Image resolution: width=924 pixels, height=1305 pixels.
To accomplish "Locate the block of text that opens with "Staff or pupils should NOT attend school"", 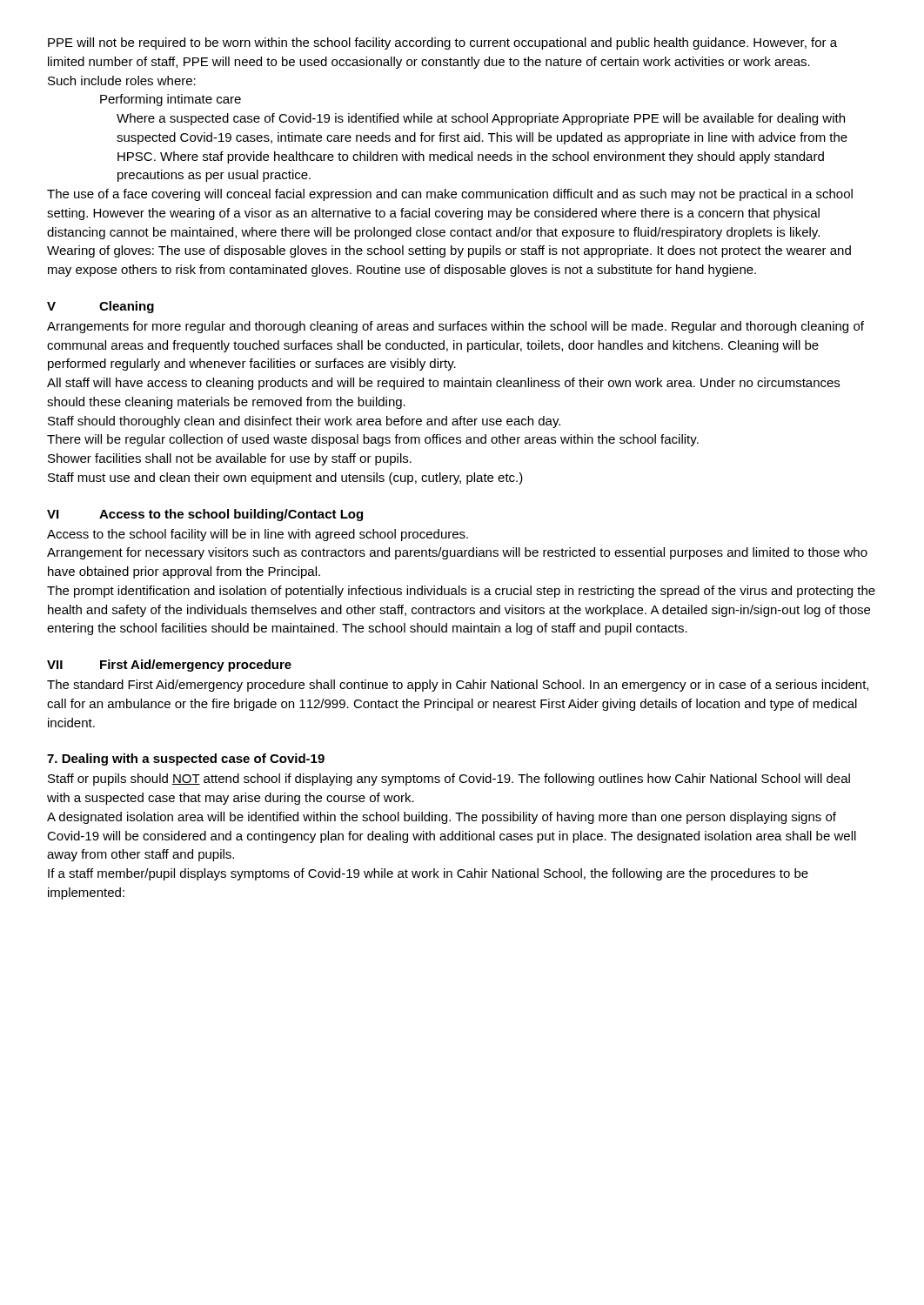I will (462, 836).
